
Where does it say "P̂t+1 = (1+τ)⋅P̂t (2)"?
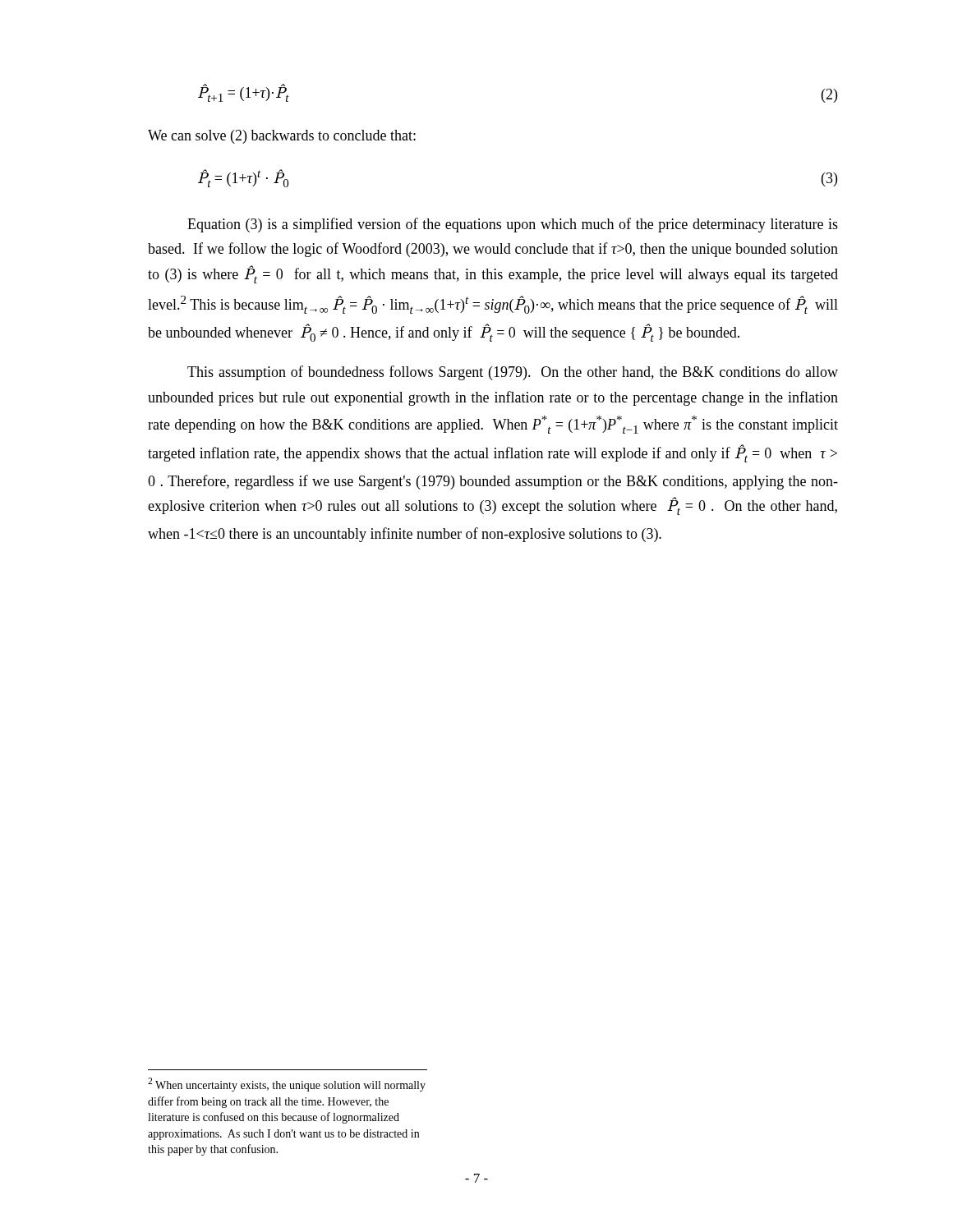click(x=241, y=93)
